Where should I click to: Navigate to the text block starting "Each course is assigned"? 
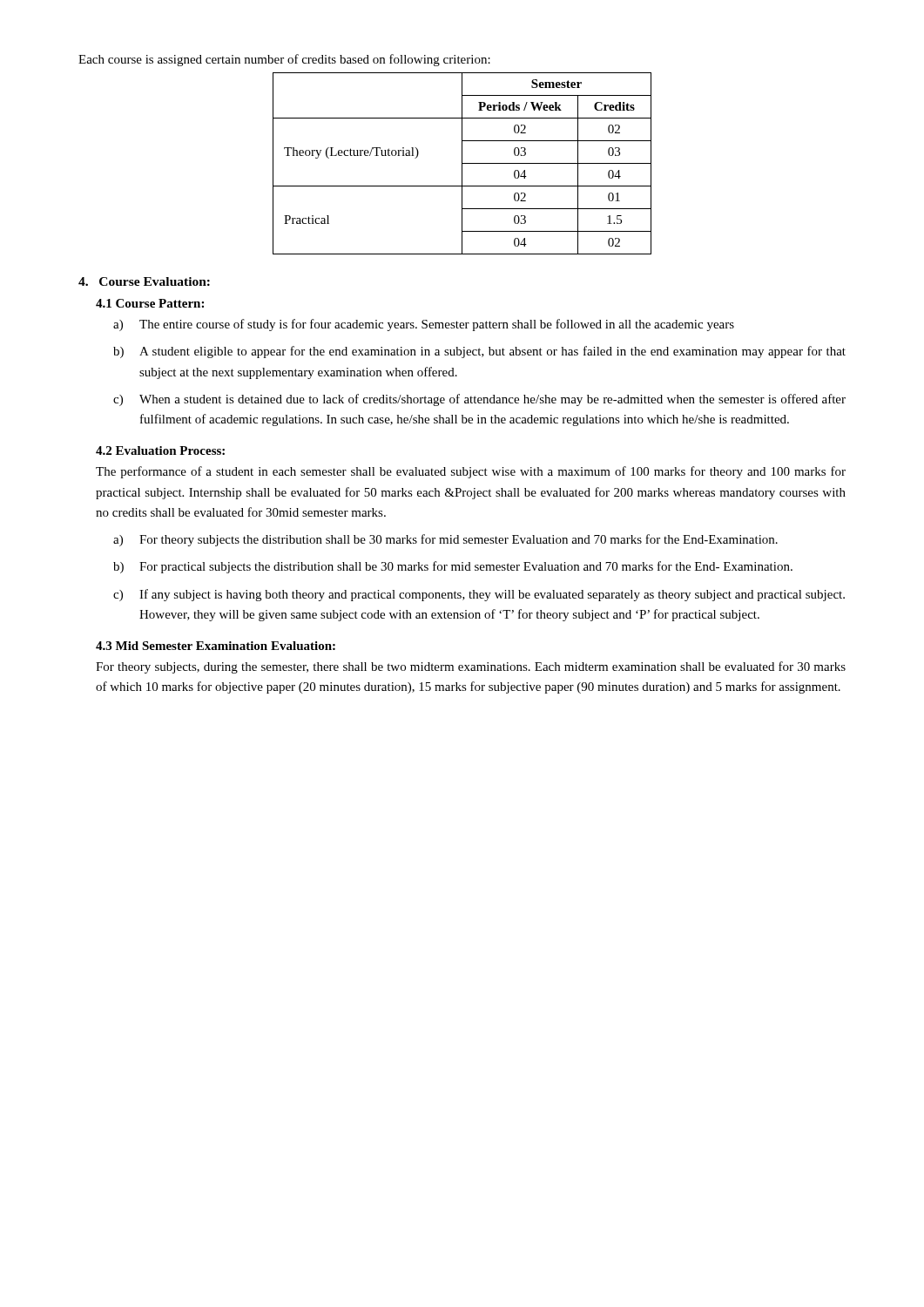[x=285, y=59]
